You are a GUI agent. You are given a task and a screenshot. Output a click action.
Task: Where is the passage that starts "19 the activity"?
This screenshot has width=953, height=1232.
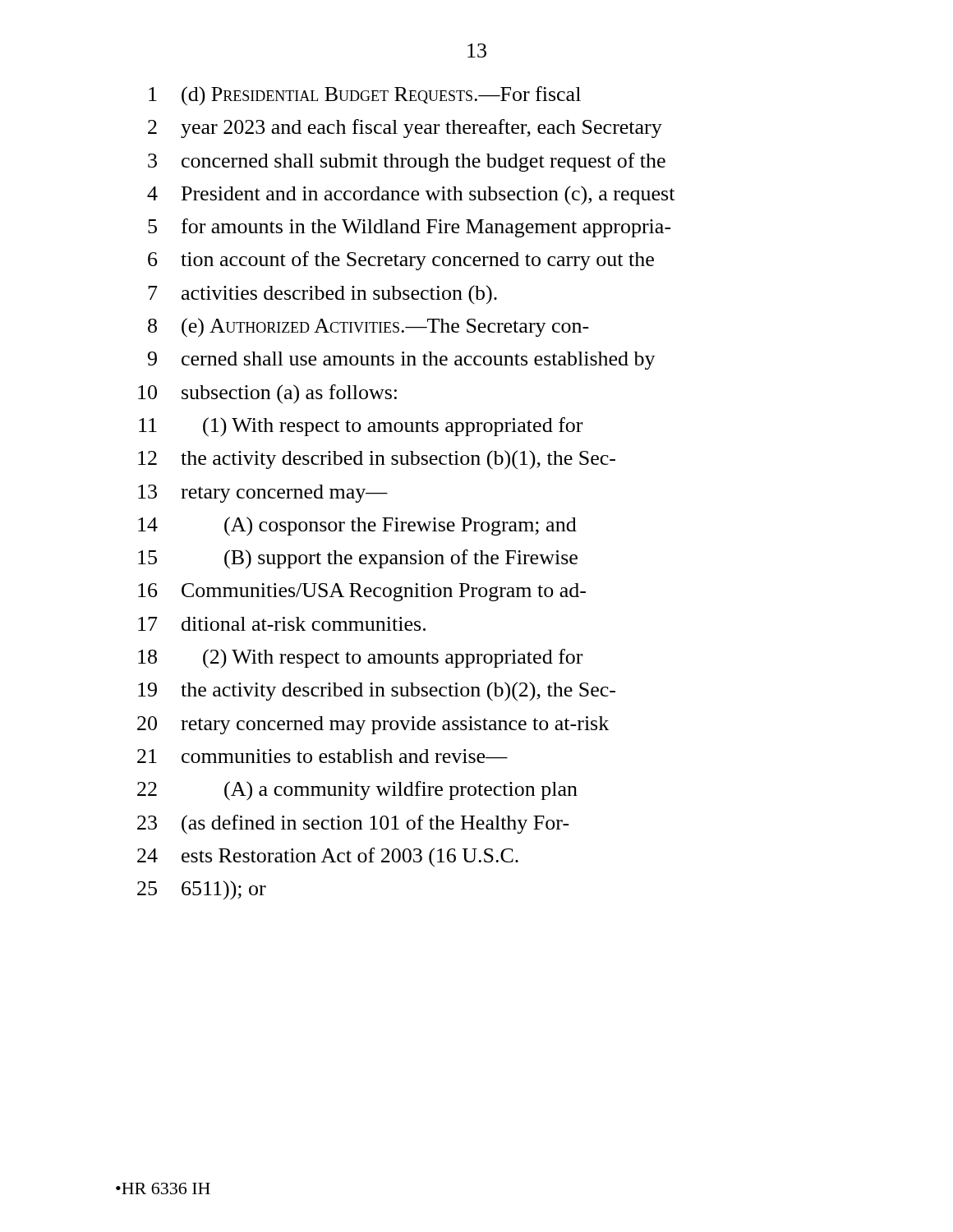click(x=489, y=690)
